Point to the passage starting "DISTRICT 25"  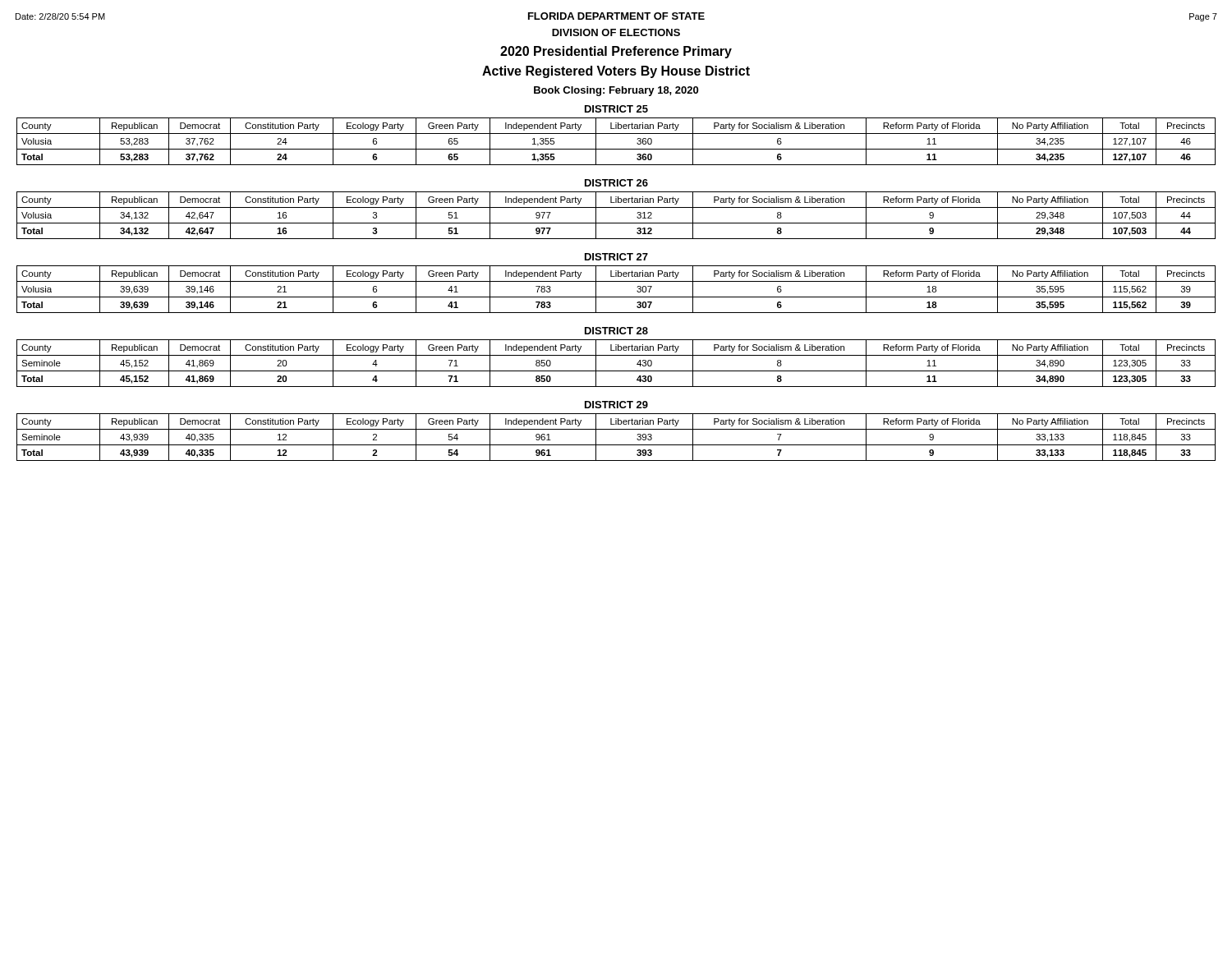pos(616,109)
